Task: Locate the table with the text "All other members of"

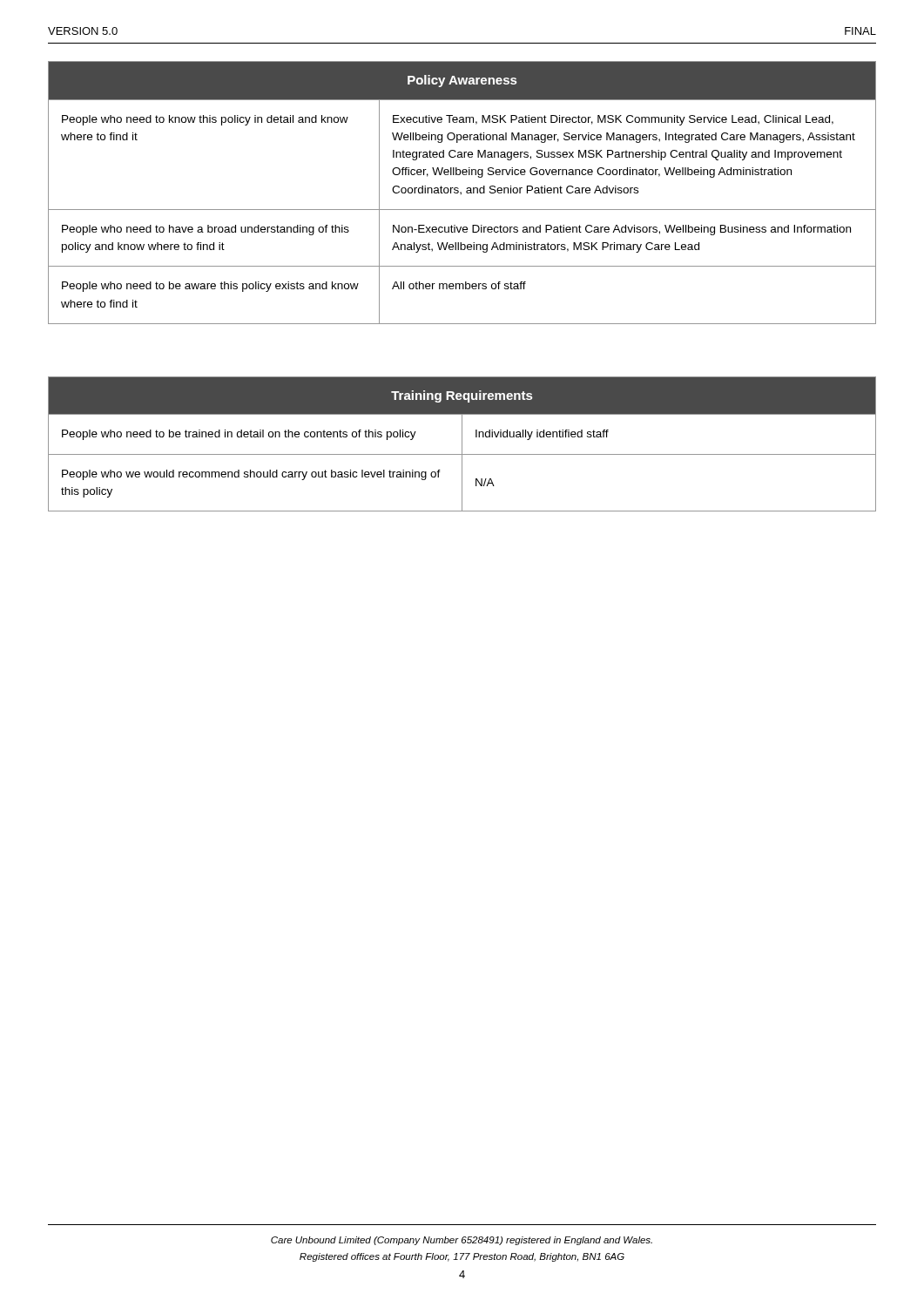Action: (462, 192)
